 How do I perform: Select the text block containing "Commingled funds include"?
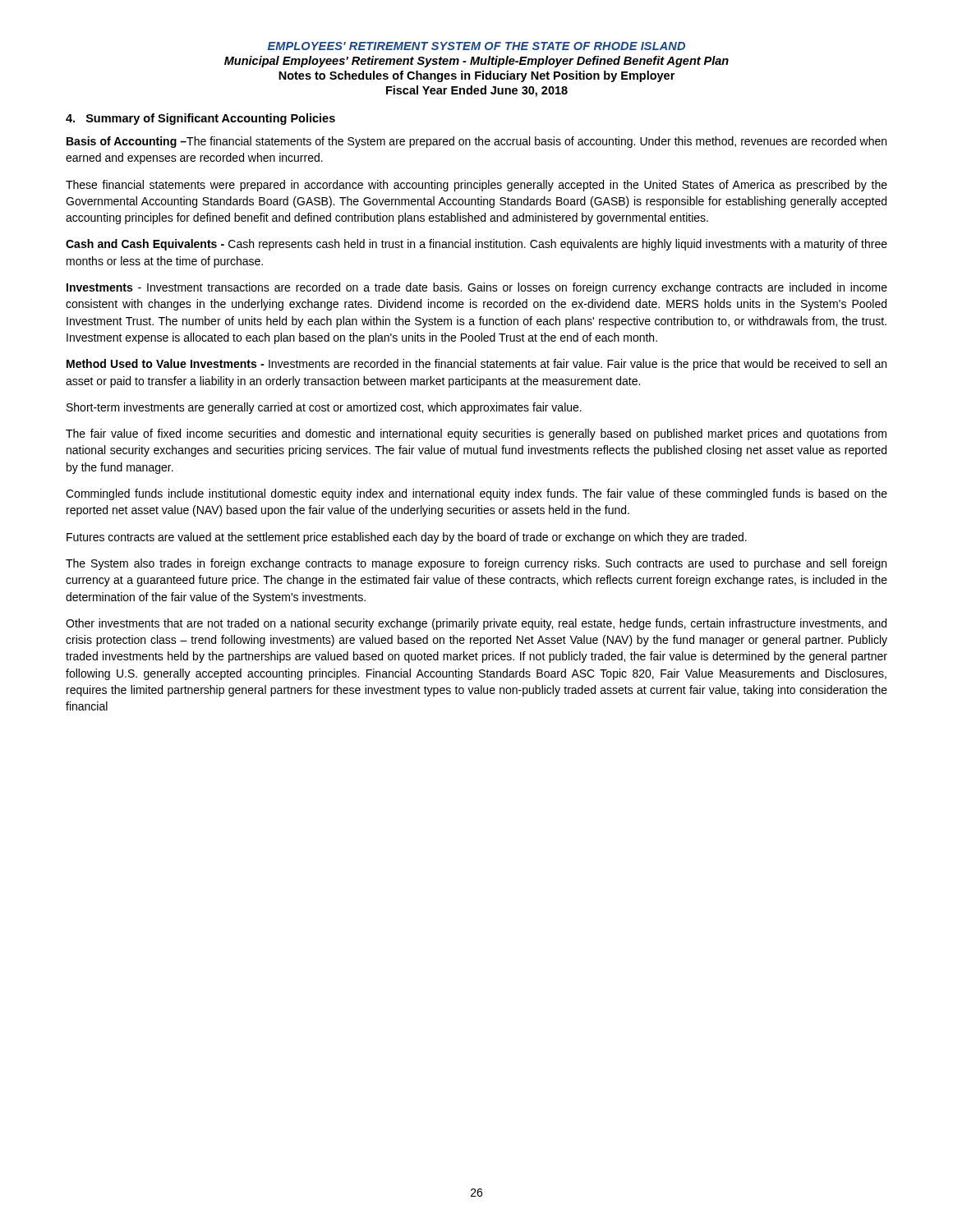pyautogui.click(x=476, y=502)
